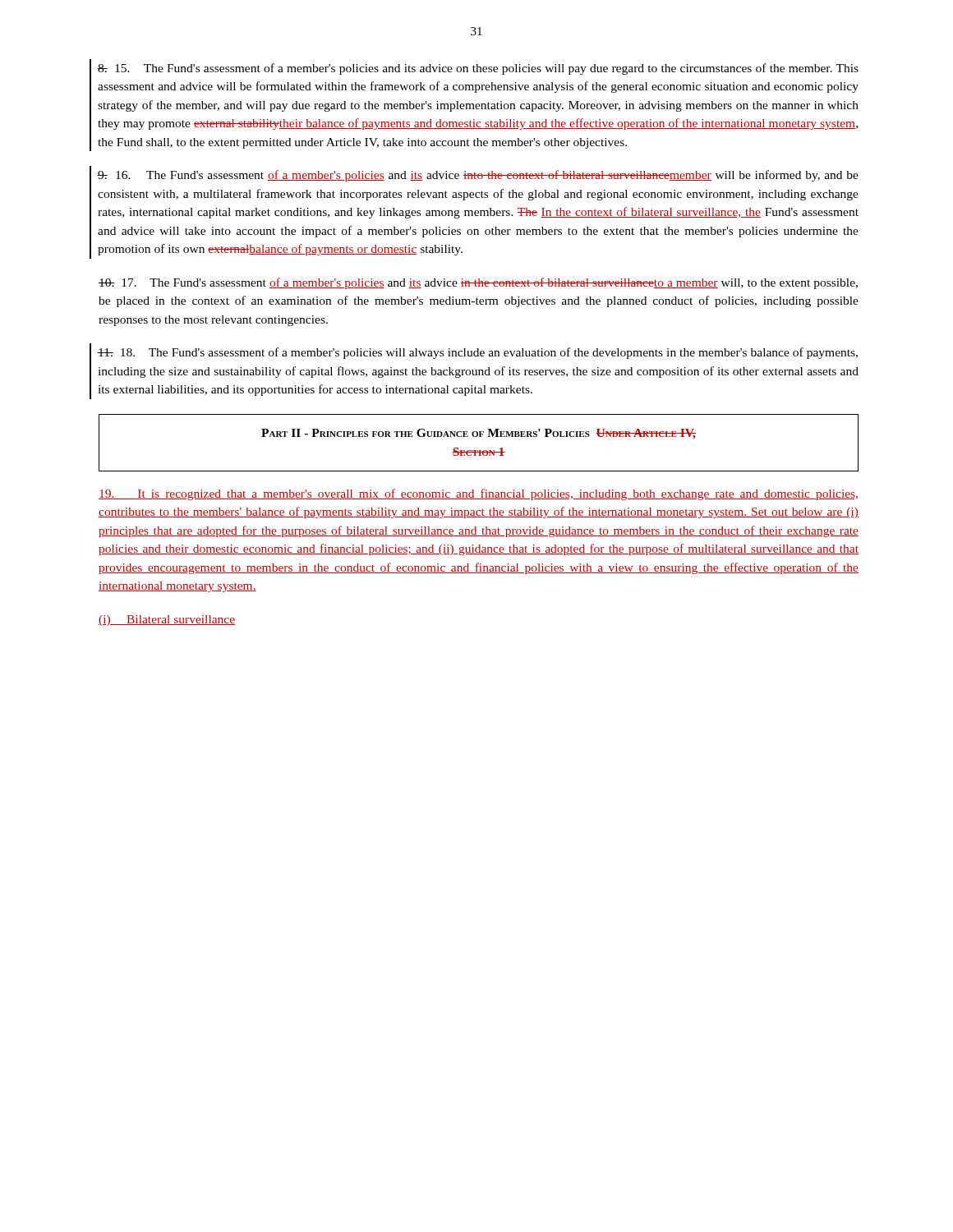The height and width of the screenshot is (1232, 953).
Task: Where is the passage that starts "18. The Fund's assessment of a member's policies"?
Action: pyautogui.click(x=478, y=371)
